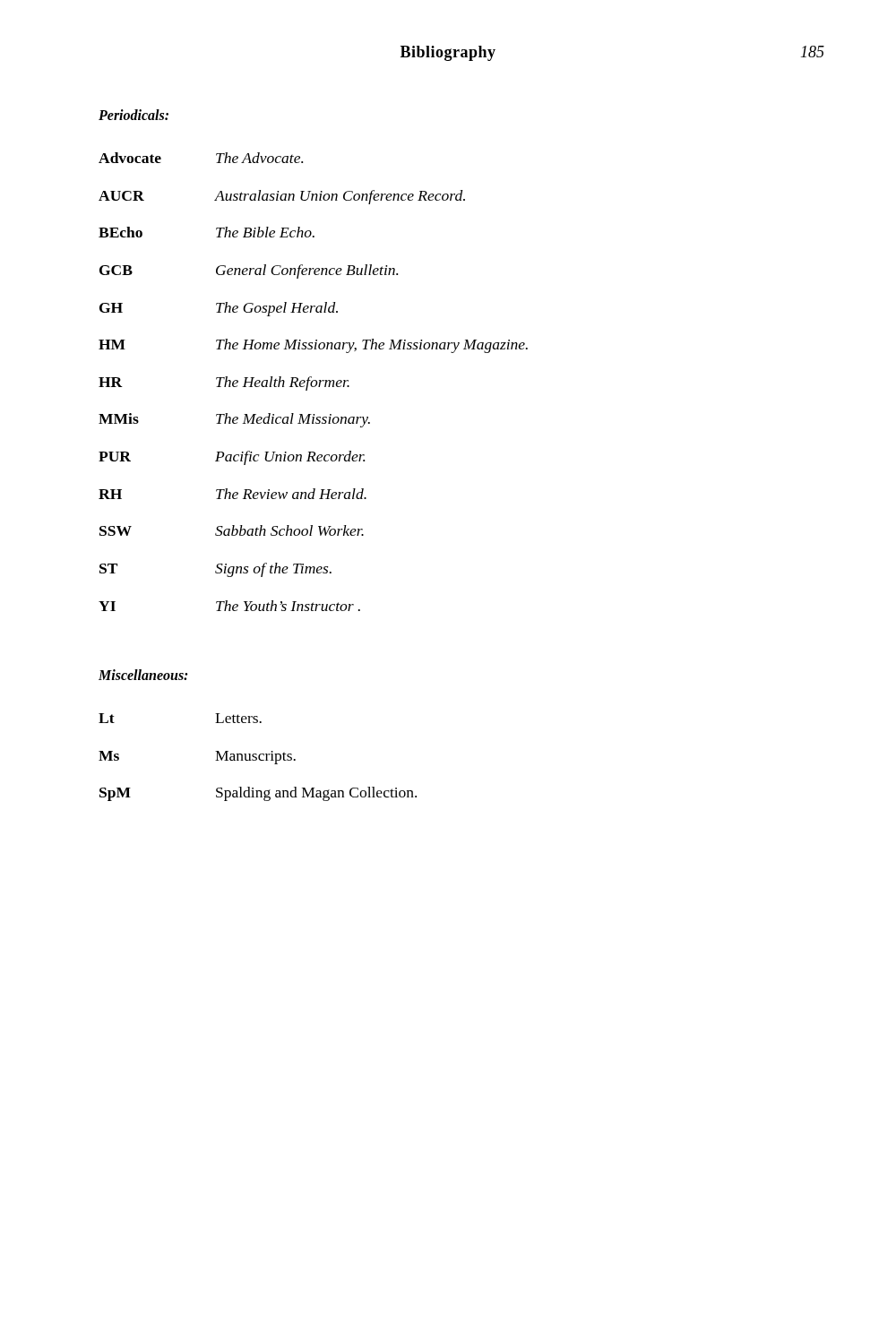Navigate to the passage starting "SpM Spalding and Magan Collection."
This screenshot has width=896, height=1344.
[x=258, y=794]
